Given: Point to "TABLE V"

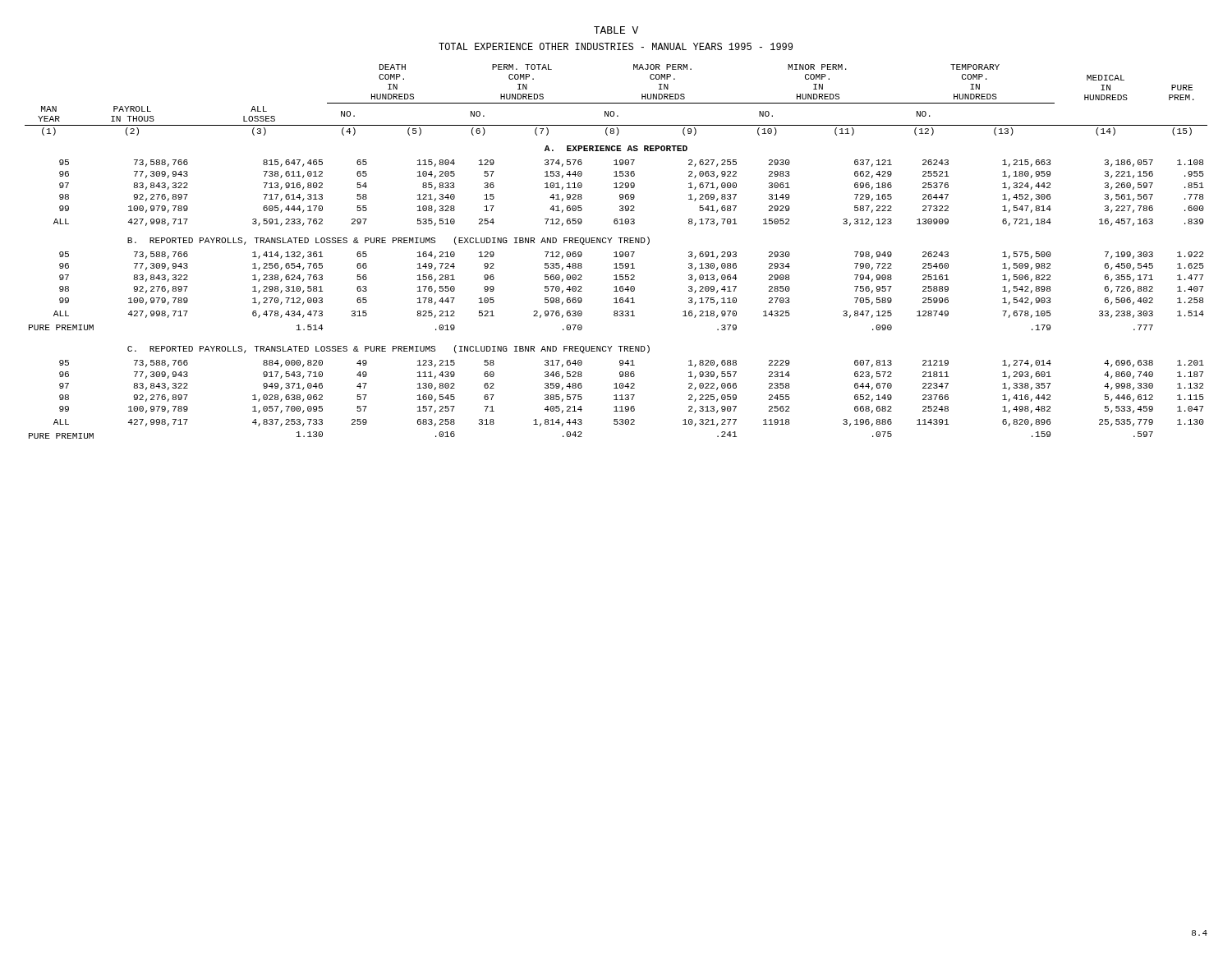Looking at the screenshot, I should (616, 31).
